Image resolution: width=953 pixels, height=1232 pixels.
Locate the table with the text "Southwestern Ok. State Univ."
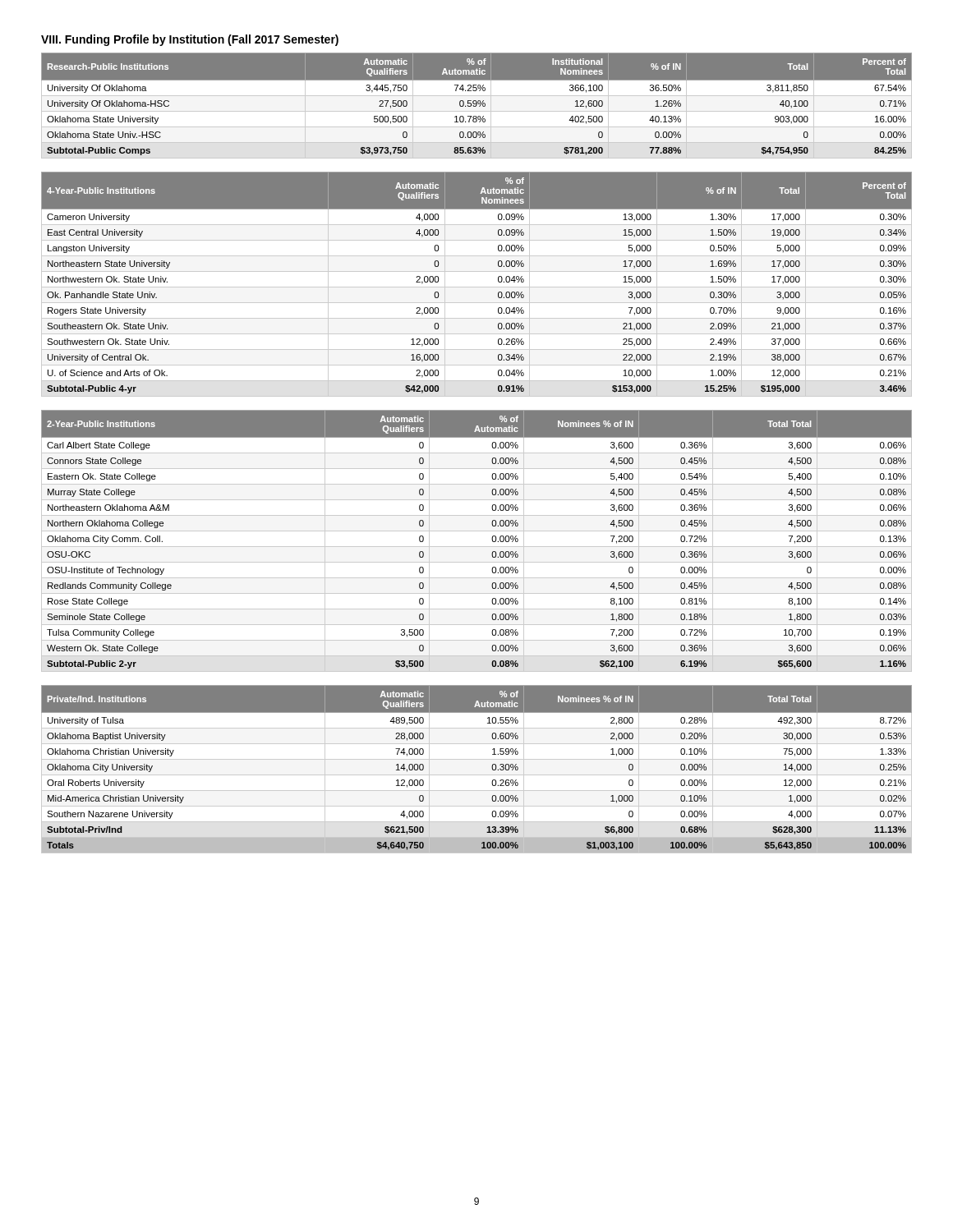pyautogui.click(x=476, y=284)
